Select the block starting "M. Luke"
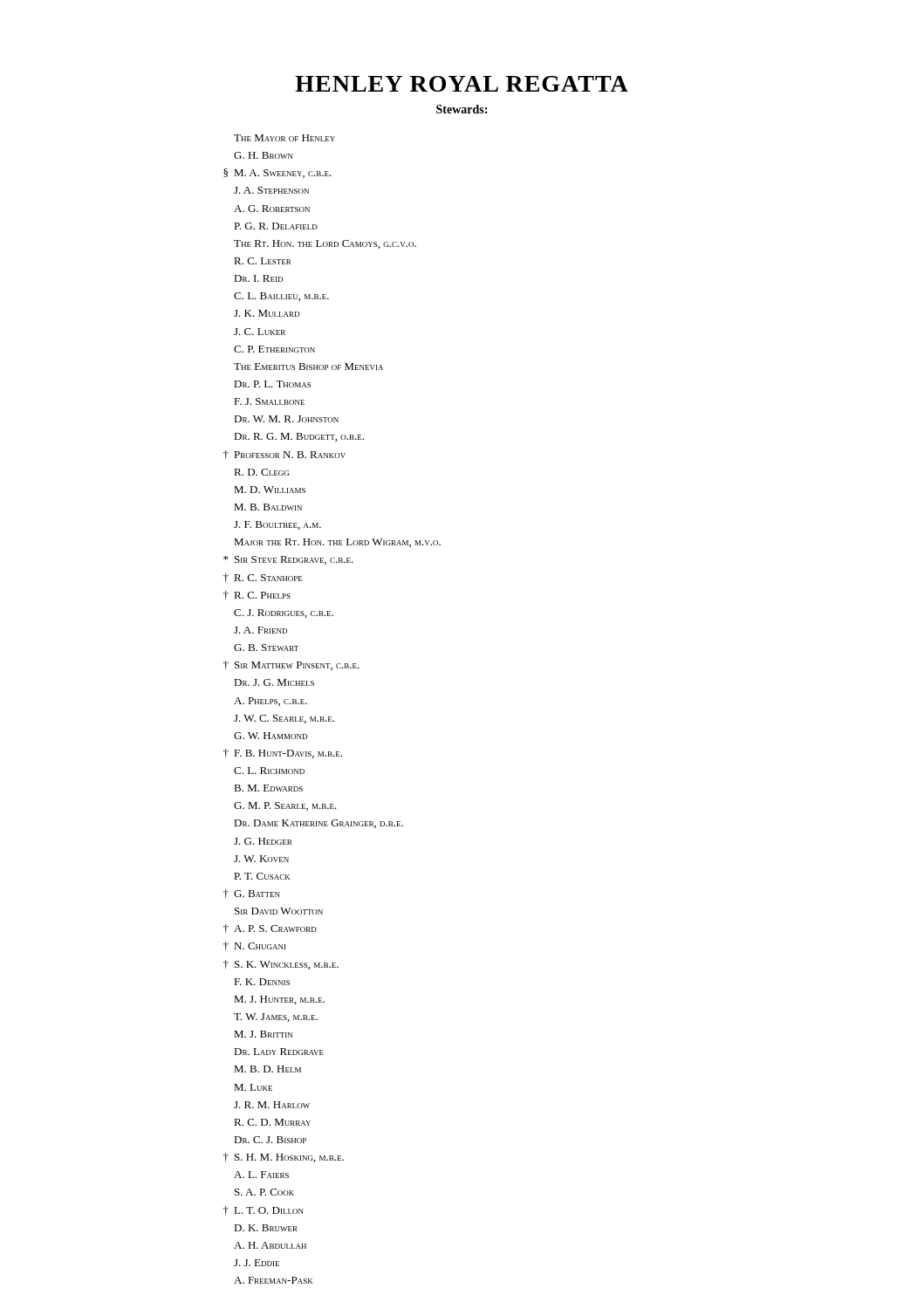 (x=253, y=1087)
